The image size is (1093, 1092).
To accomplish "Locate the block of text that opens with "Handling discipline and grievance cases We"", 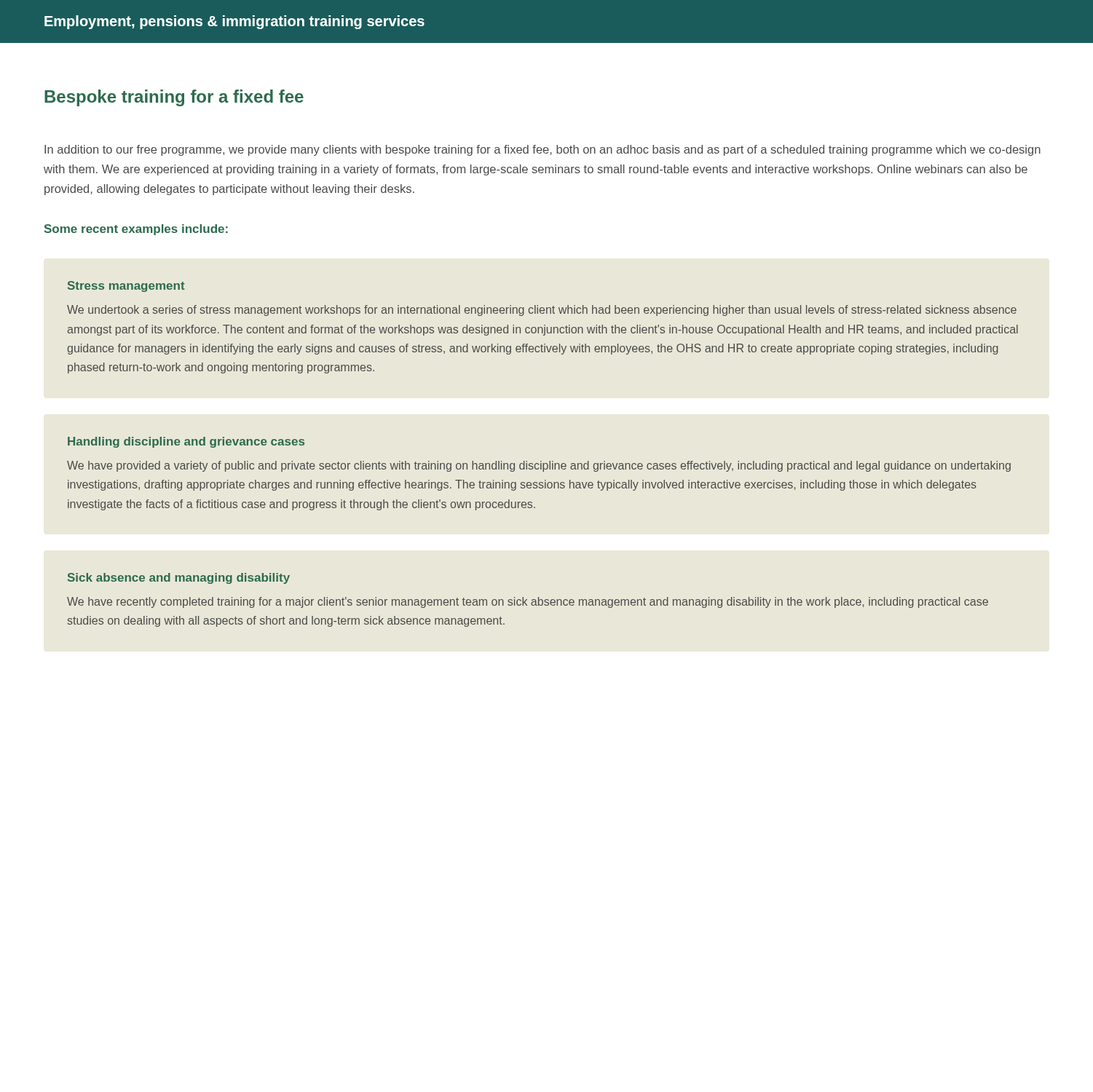I will click(546, 474).
